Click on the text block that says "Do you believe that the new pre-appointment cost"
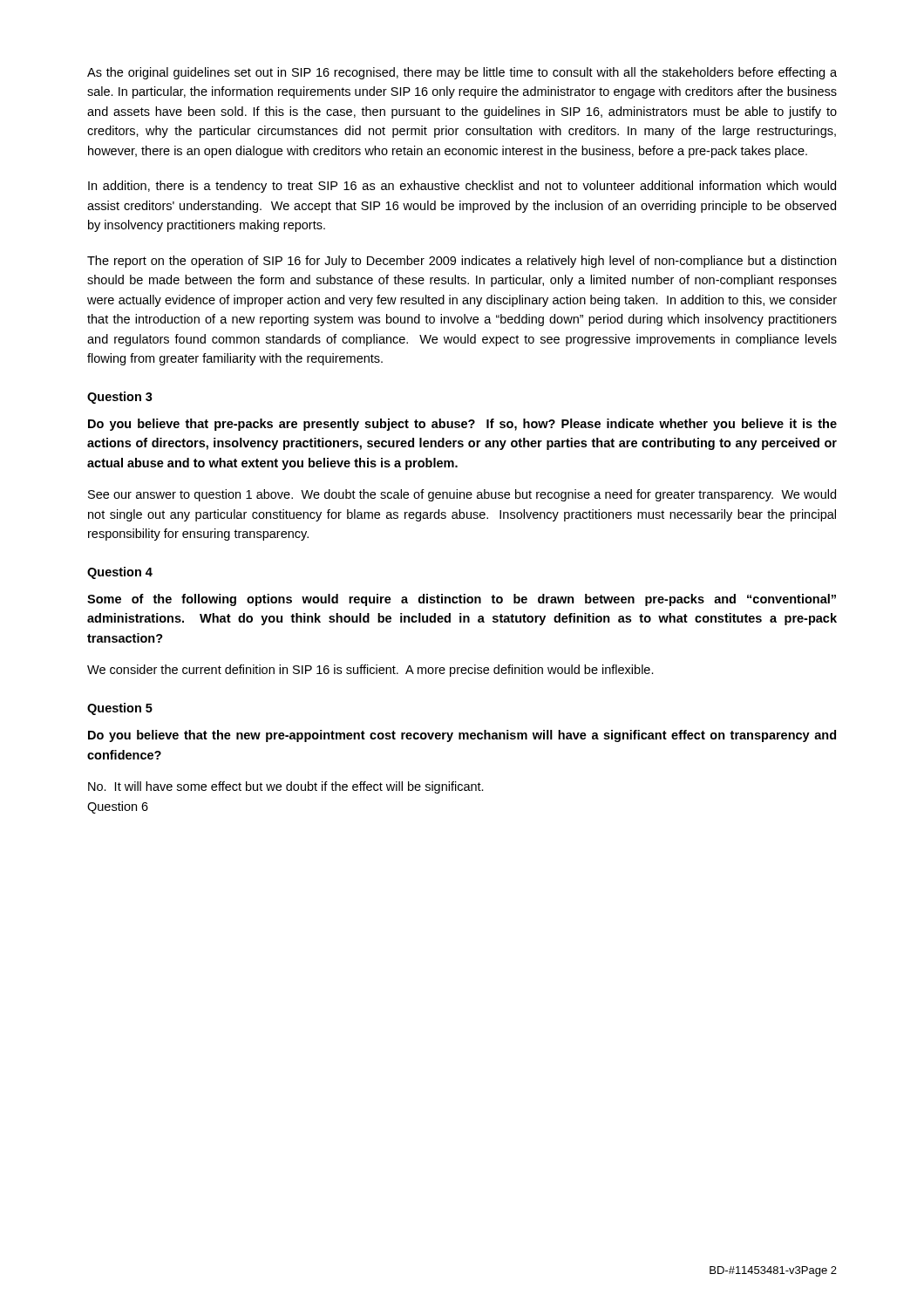The height and width of the screenshot is (1308, 924). (x=462, y=745)
